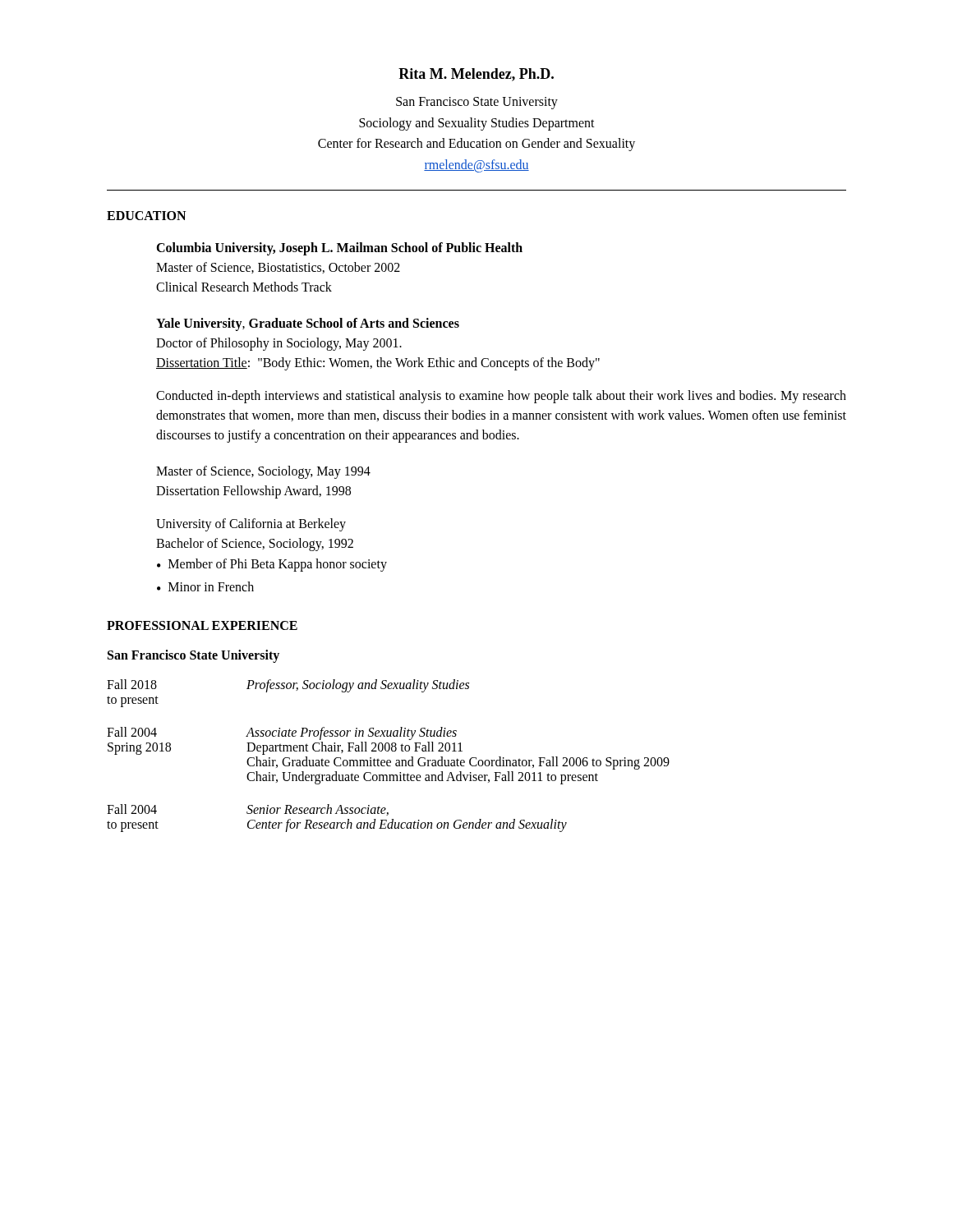This screenshot has height=1232, width=953.
Task: Select the passage starting "Yale University, Graduate School of Arts and Sciences"
Action: (378, 343)
